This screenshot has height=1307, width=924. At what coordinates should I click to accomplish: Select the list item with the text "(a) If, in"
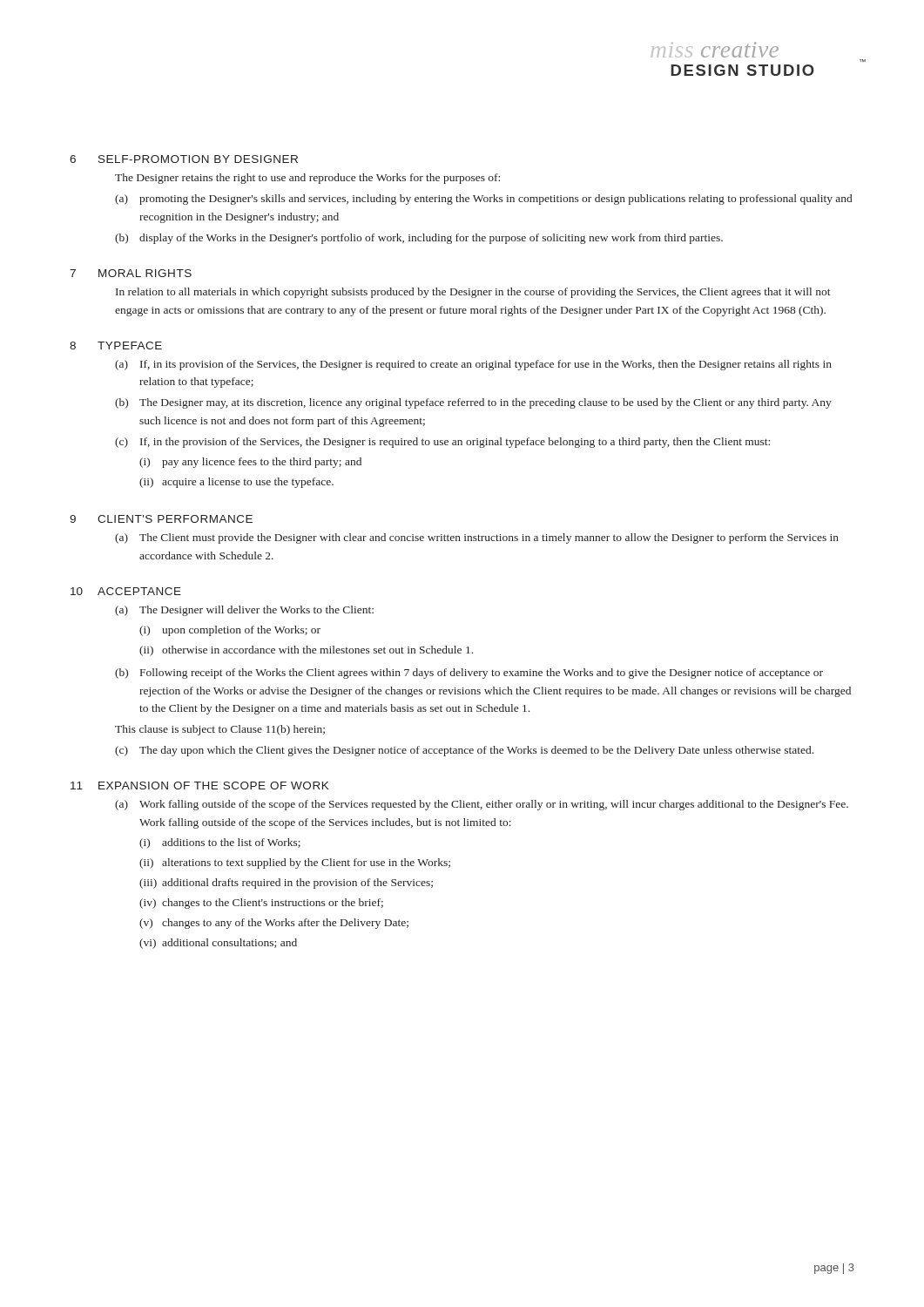coord(485,373)
